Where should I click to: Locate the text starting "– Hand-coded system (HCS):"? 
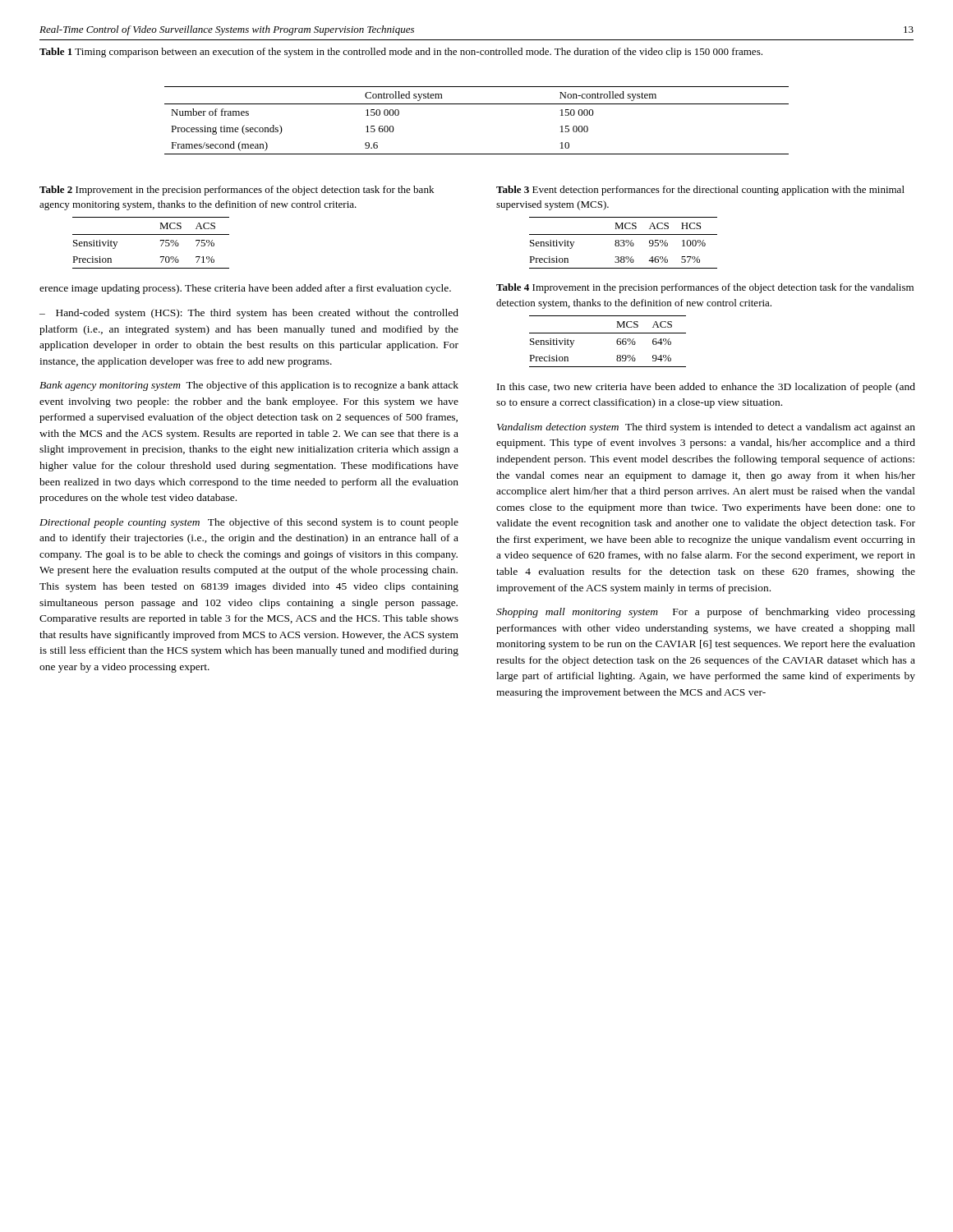click(249, 337)
